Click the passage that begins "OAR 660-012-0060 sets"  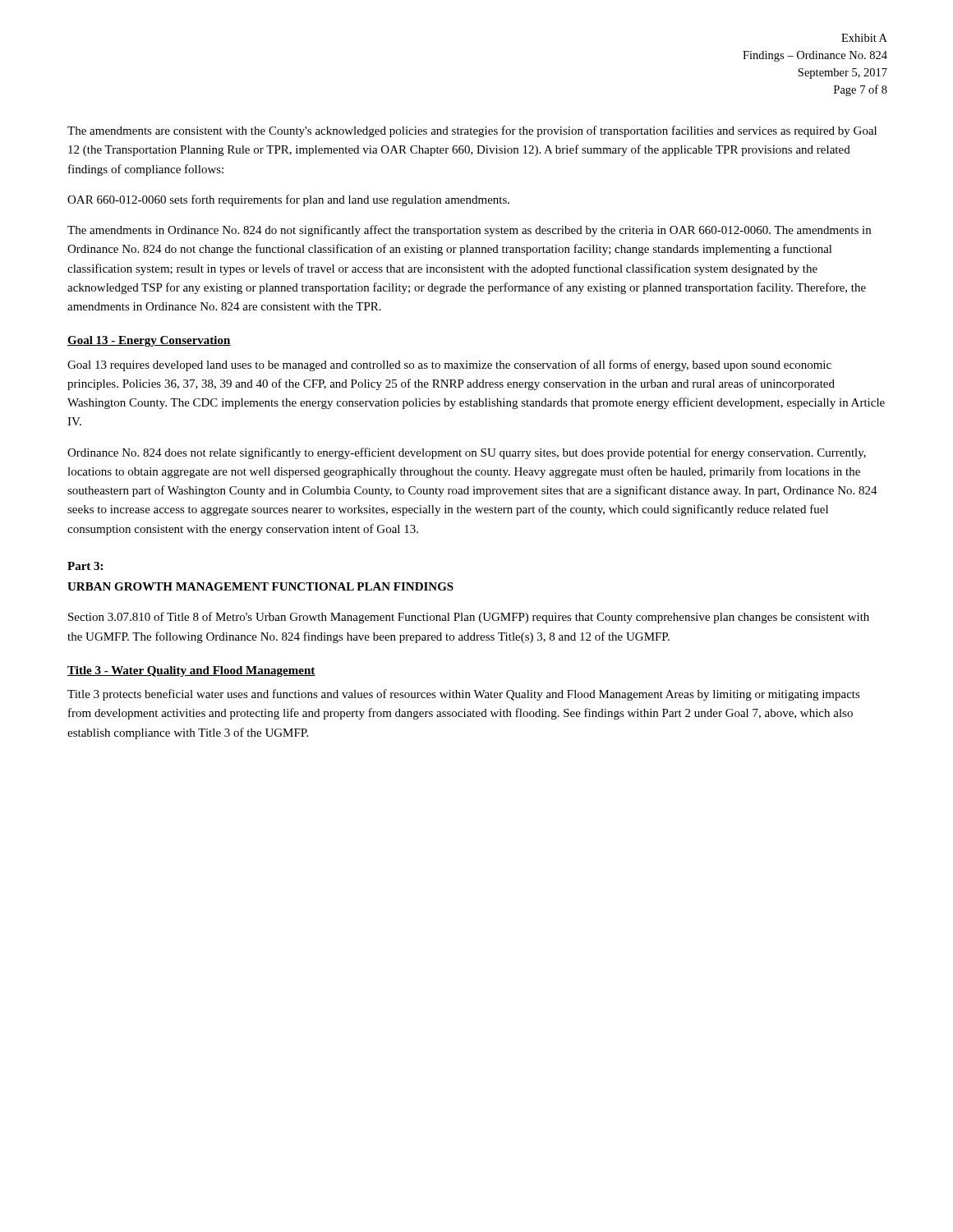476,200
